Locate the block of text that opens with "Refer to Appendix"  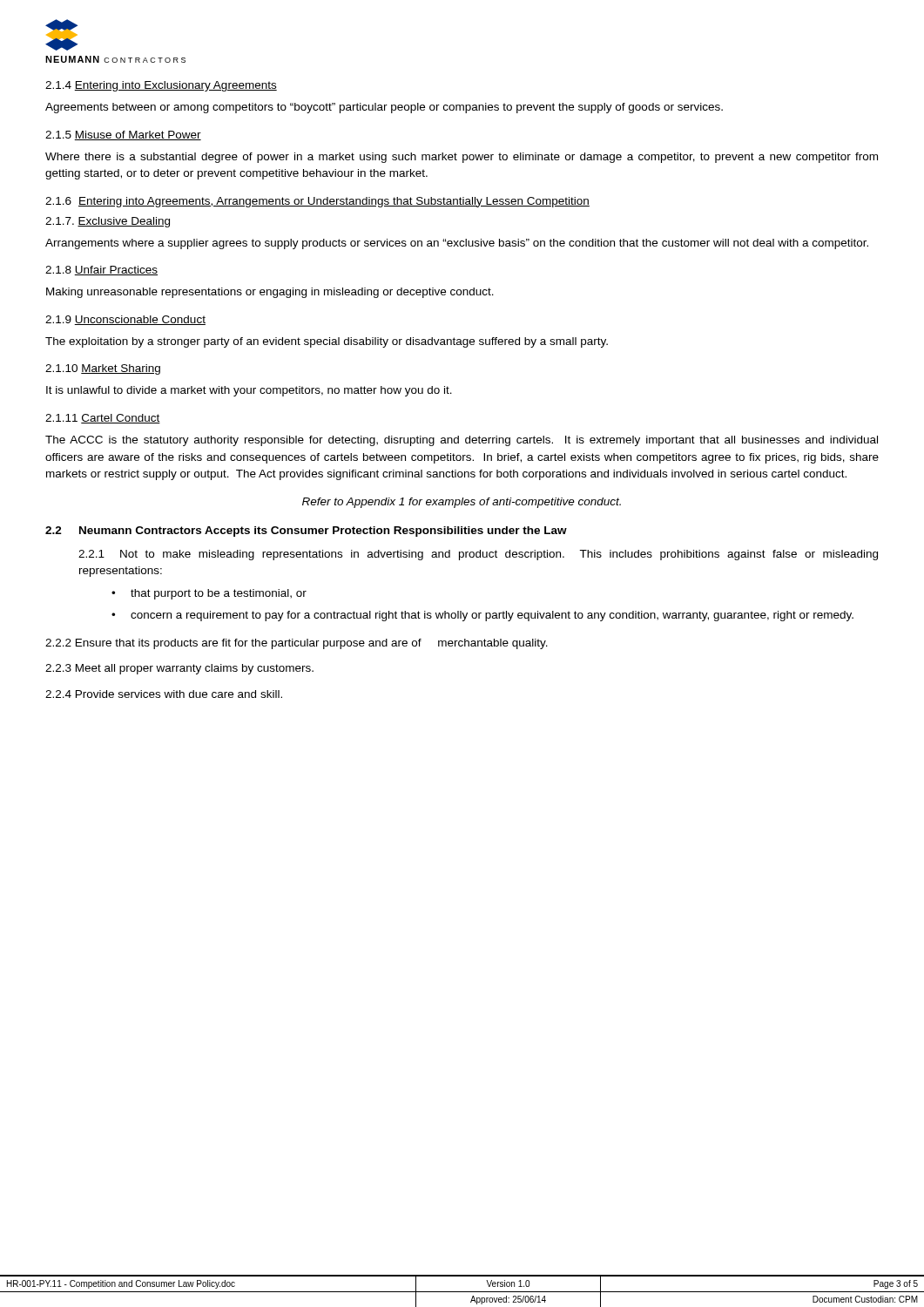[462, 501]
